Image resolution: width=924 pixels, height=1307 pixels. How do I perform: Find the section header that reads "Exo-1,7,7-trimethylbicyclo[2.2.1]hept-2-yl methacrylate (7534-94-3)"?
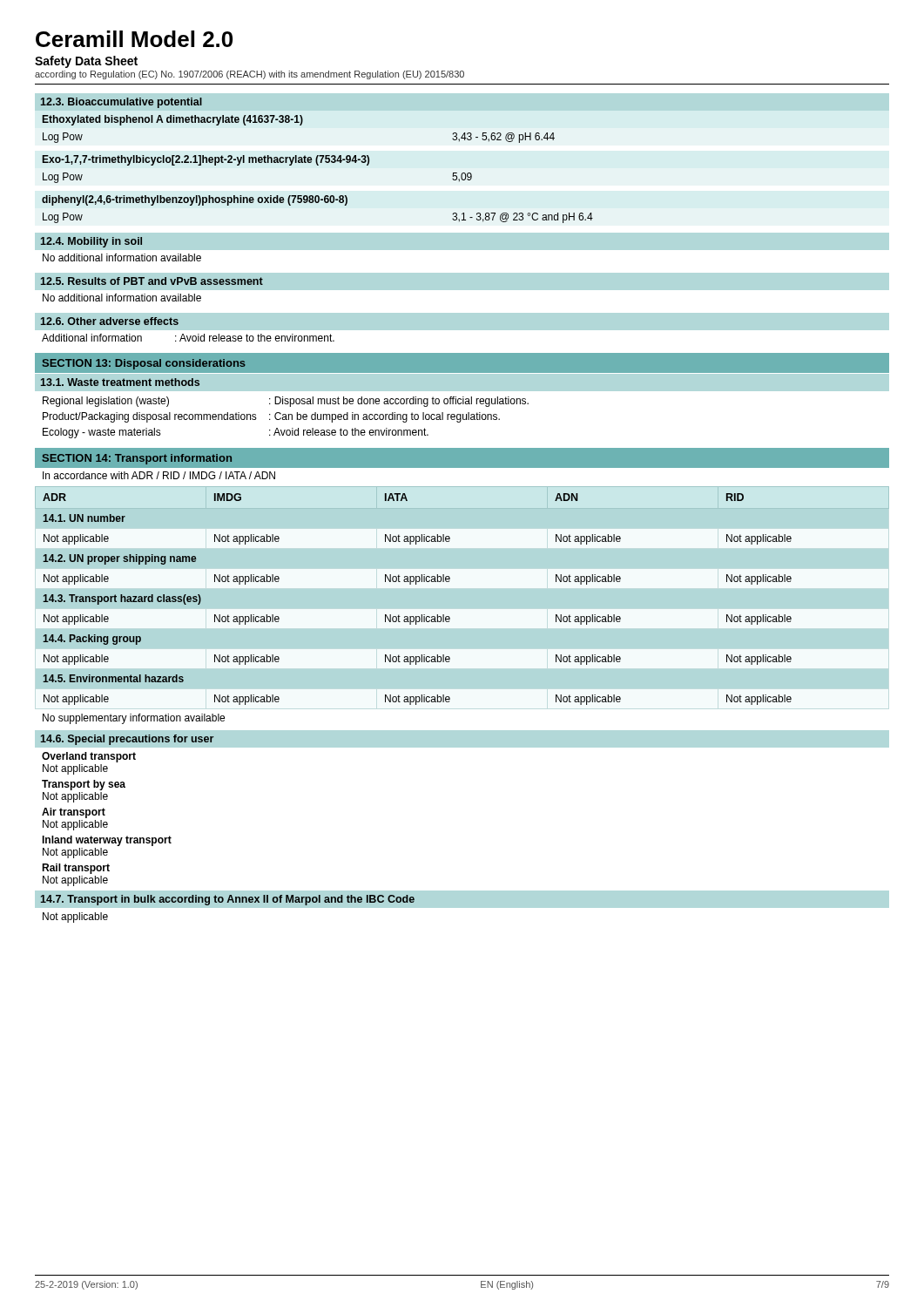(206, 159)
